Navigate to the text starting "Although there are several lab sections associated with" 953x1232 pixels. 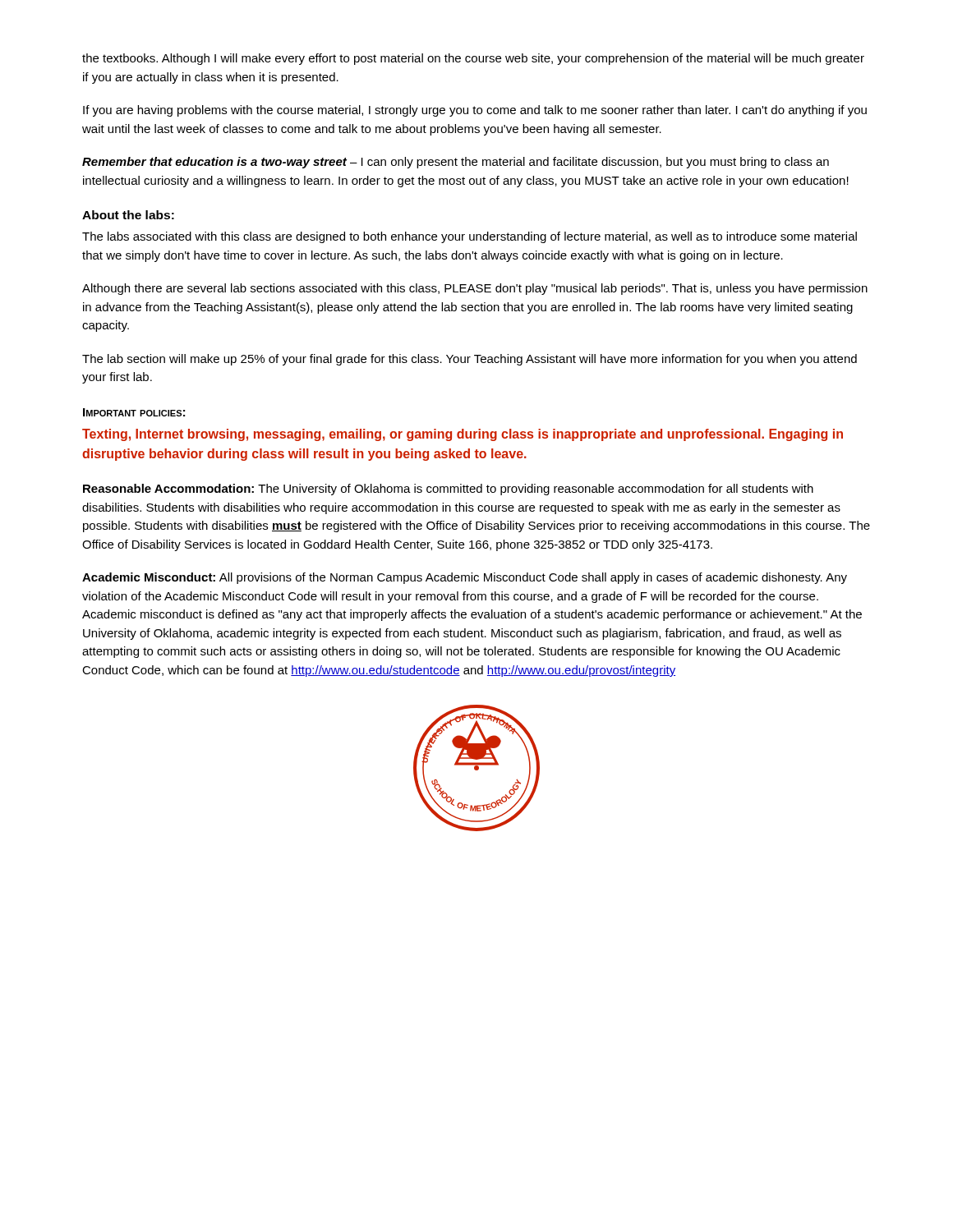pyautogui.click(x=475, y=306)
